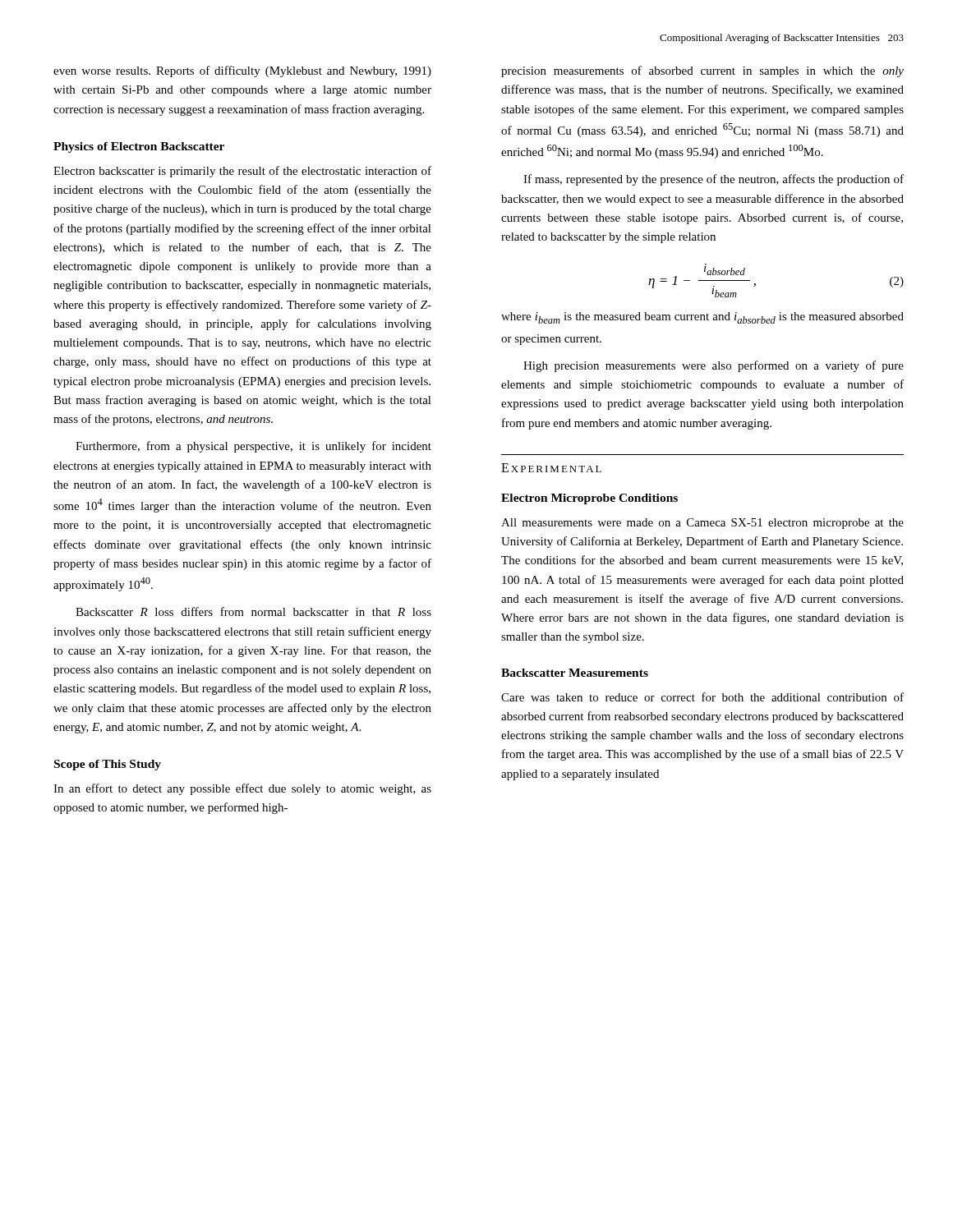Point to the text starting "Backscatter Measurements"
Screen dimensions: 1232x953
pos(575,672)
